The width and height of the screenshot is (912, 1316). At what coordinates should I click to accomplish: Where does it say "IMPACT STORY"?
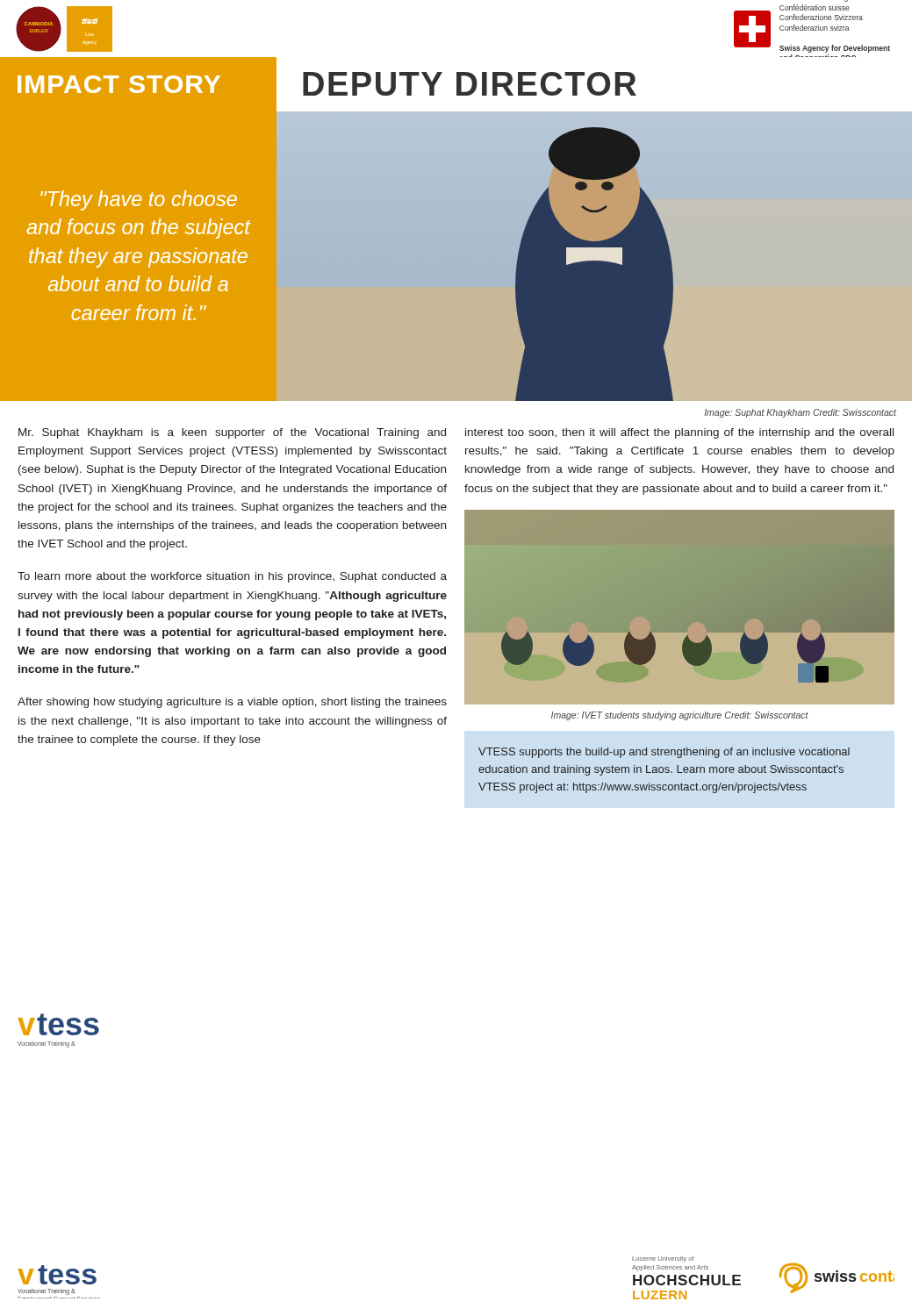coord(119,84)
